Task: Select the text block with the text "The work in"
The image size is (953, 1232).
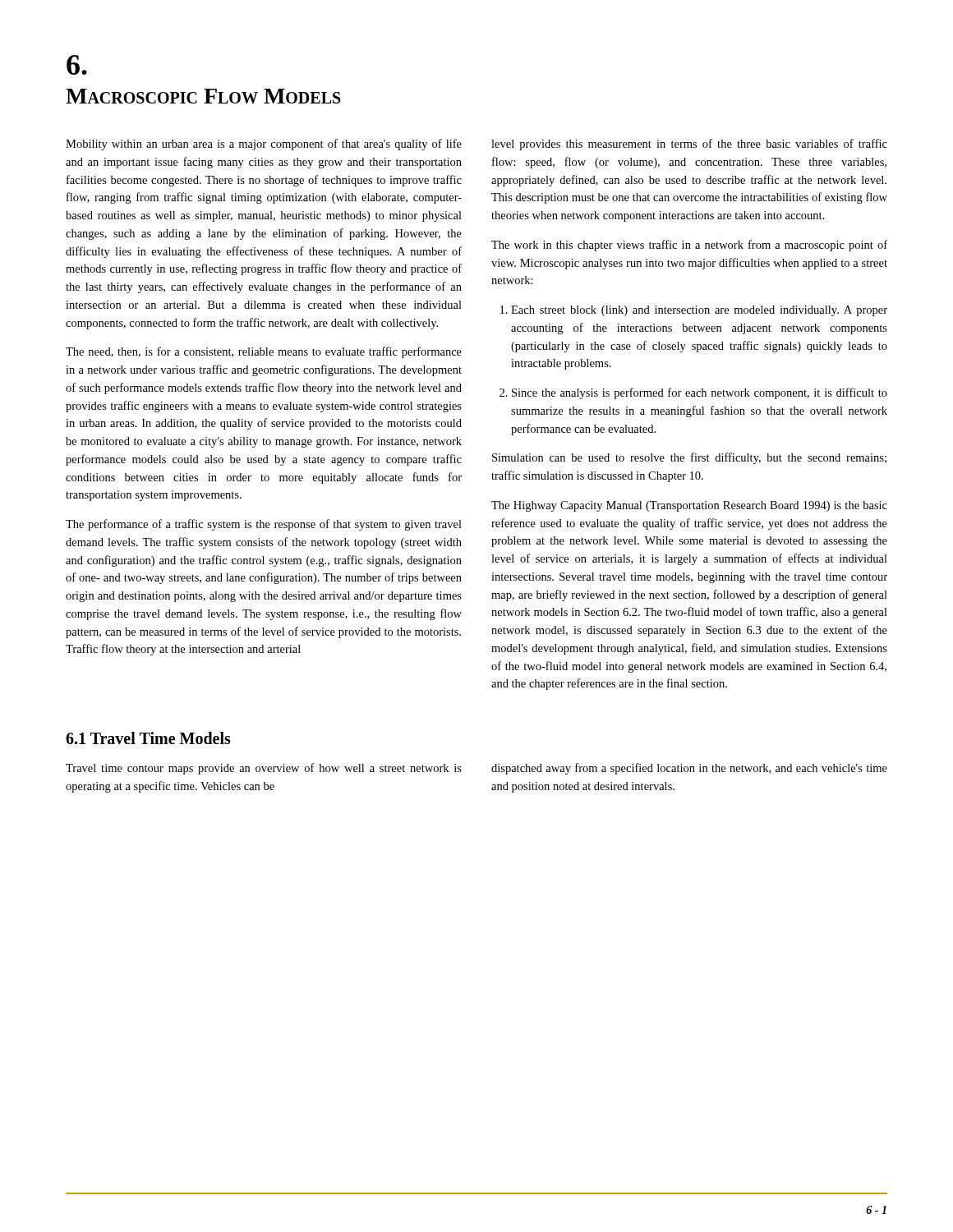Action: pyautogui.click(x=689, y=263)
